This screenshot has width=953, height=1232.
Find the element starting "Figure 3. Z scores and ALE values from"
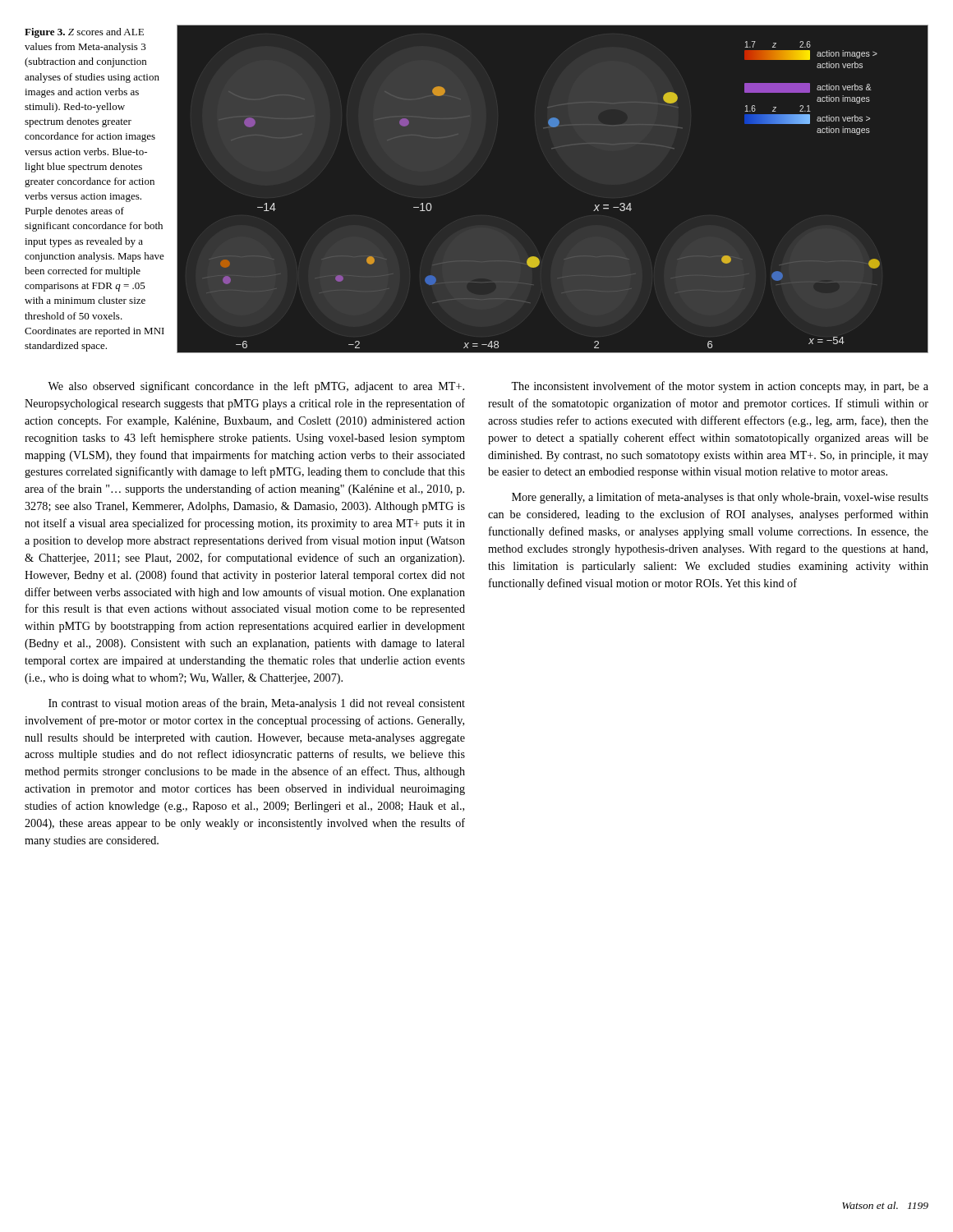pyautogui.click(x=95, y=188)
